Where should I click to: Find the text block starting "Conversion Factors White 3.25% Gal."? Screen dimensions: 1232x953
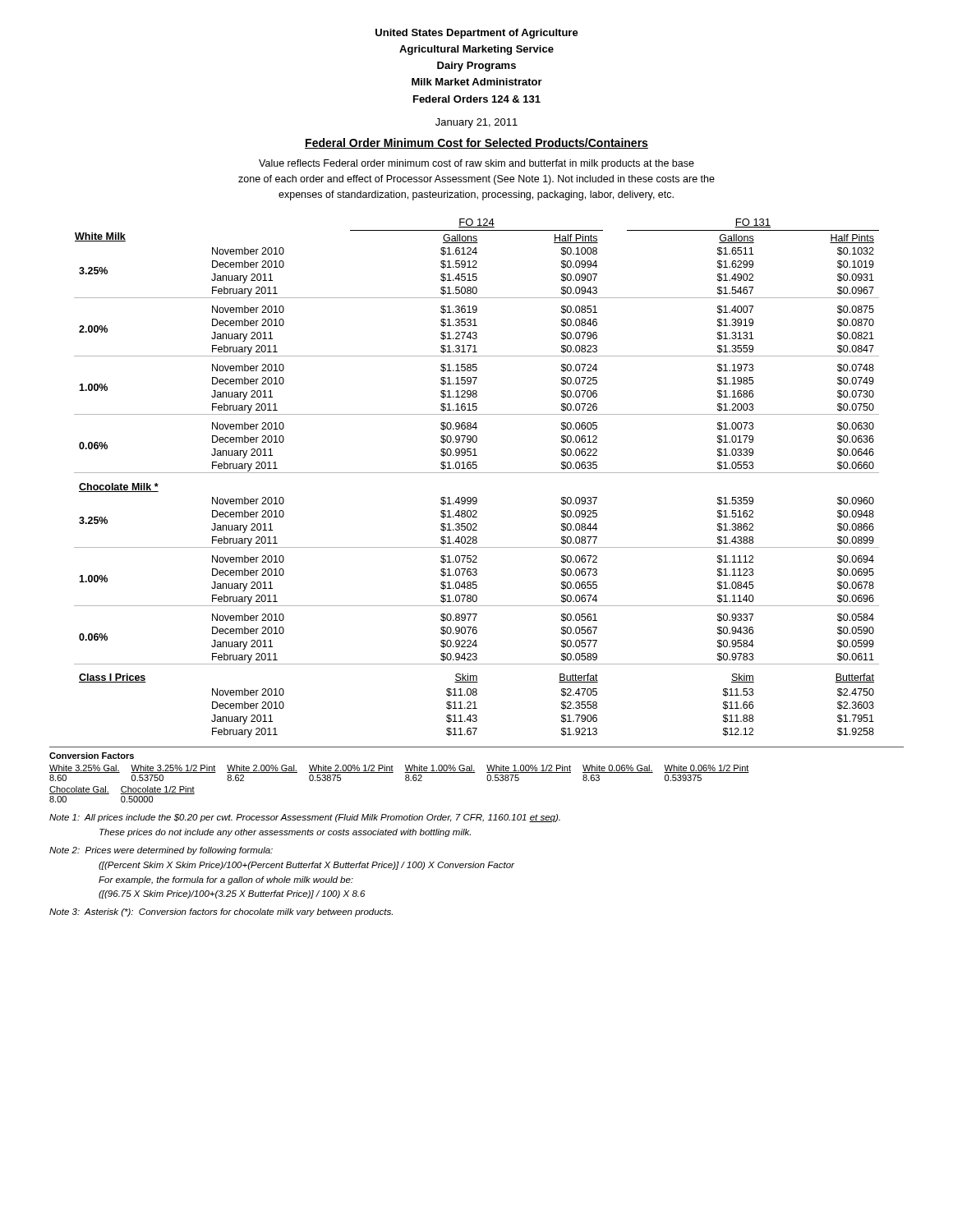pos(476,778)
